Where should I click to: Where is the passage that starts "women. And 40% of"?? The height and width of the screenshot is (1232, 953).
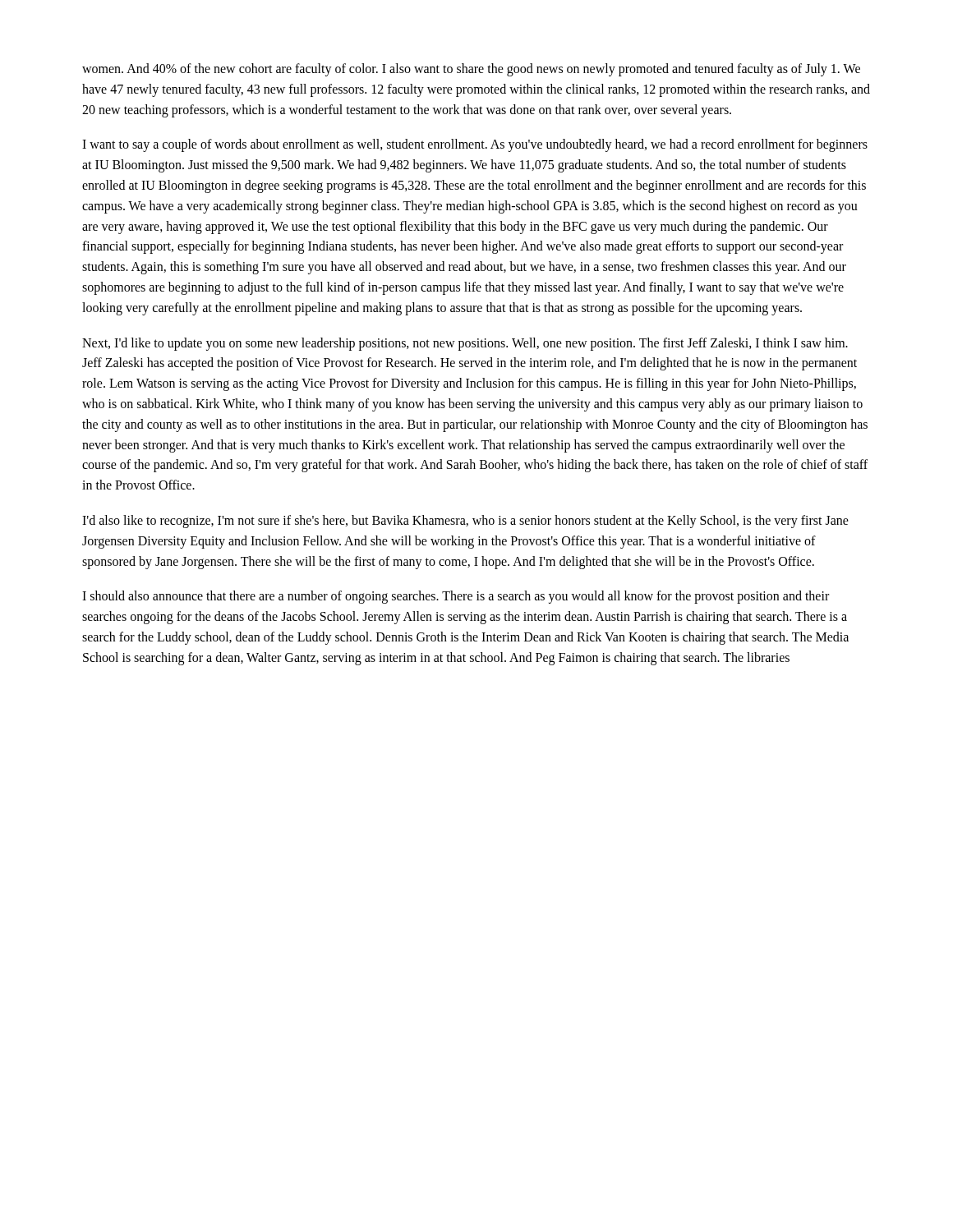click(x=476, y=89)
